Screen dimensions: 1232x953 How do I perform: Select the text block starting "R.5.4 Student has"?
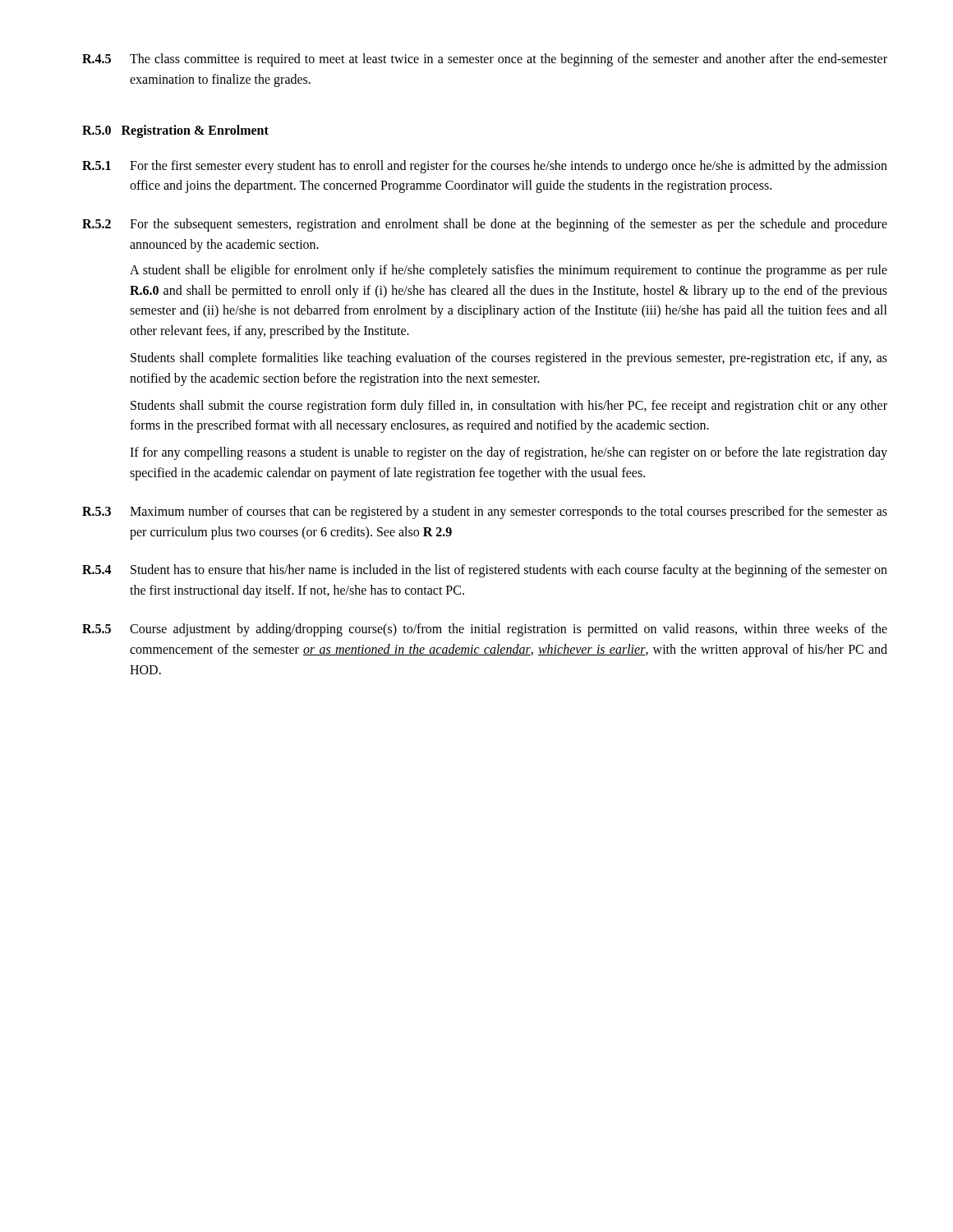[x=485, y=581]
